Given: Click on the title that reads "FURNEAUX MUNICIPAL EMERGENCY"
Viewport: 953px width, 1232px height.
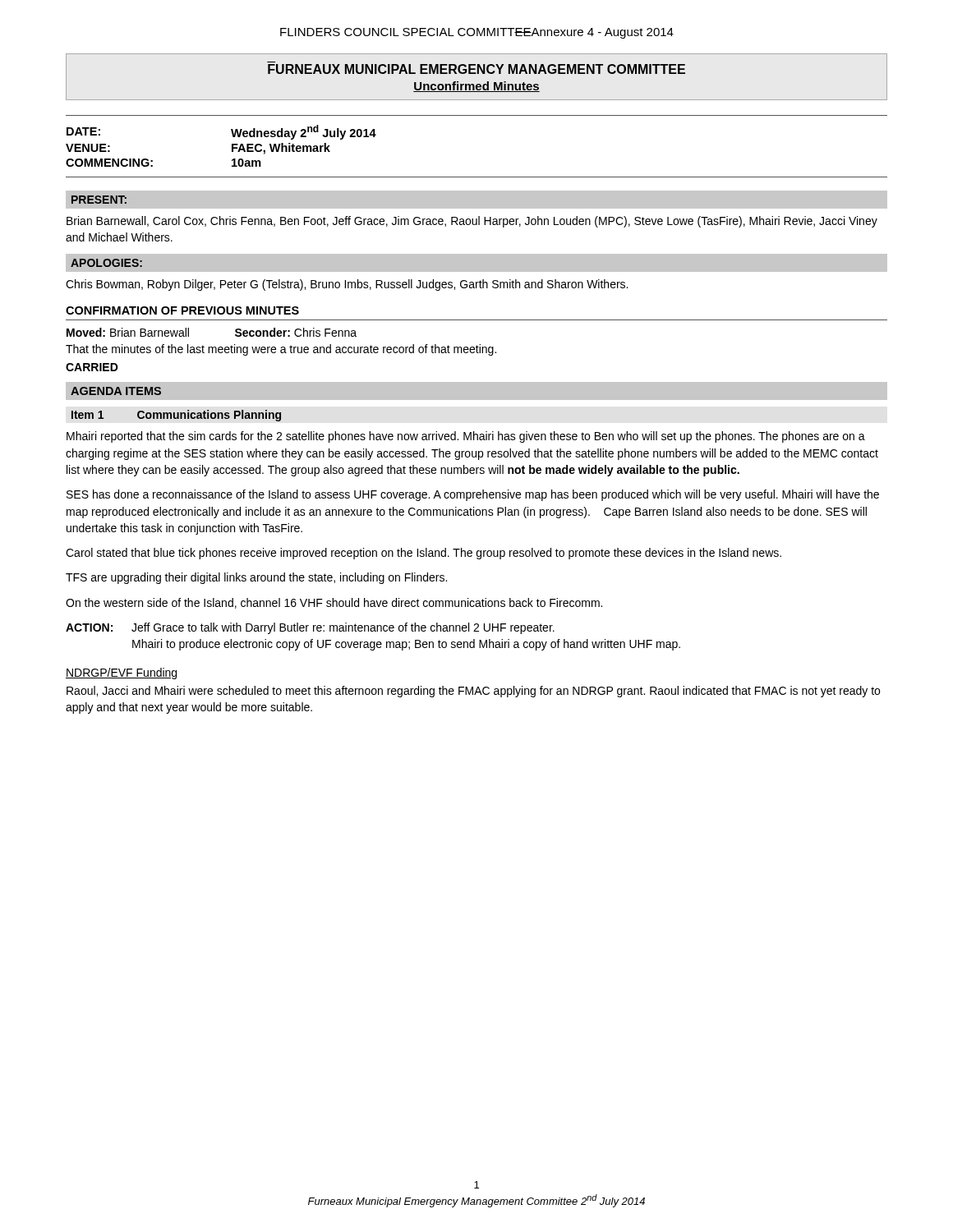Looking at the screenshot, I should 476,78.
